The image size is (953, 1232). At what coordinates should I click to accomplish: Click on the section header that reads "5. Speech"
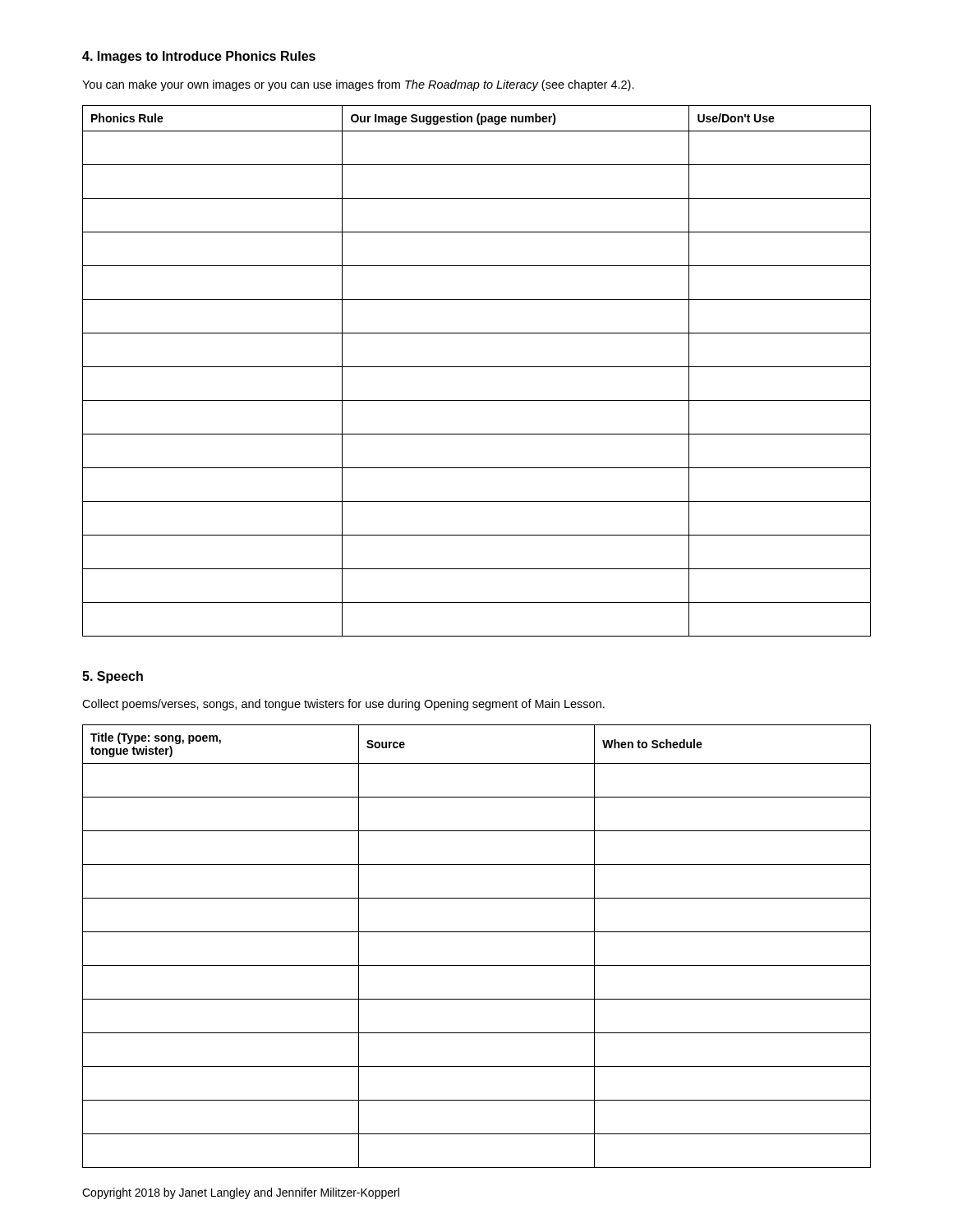click(x=113, y=677)
